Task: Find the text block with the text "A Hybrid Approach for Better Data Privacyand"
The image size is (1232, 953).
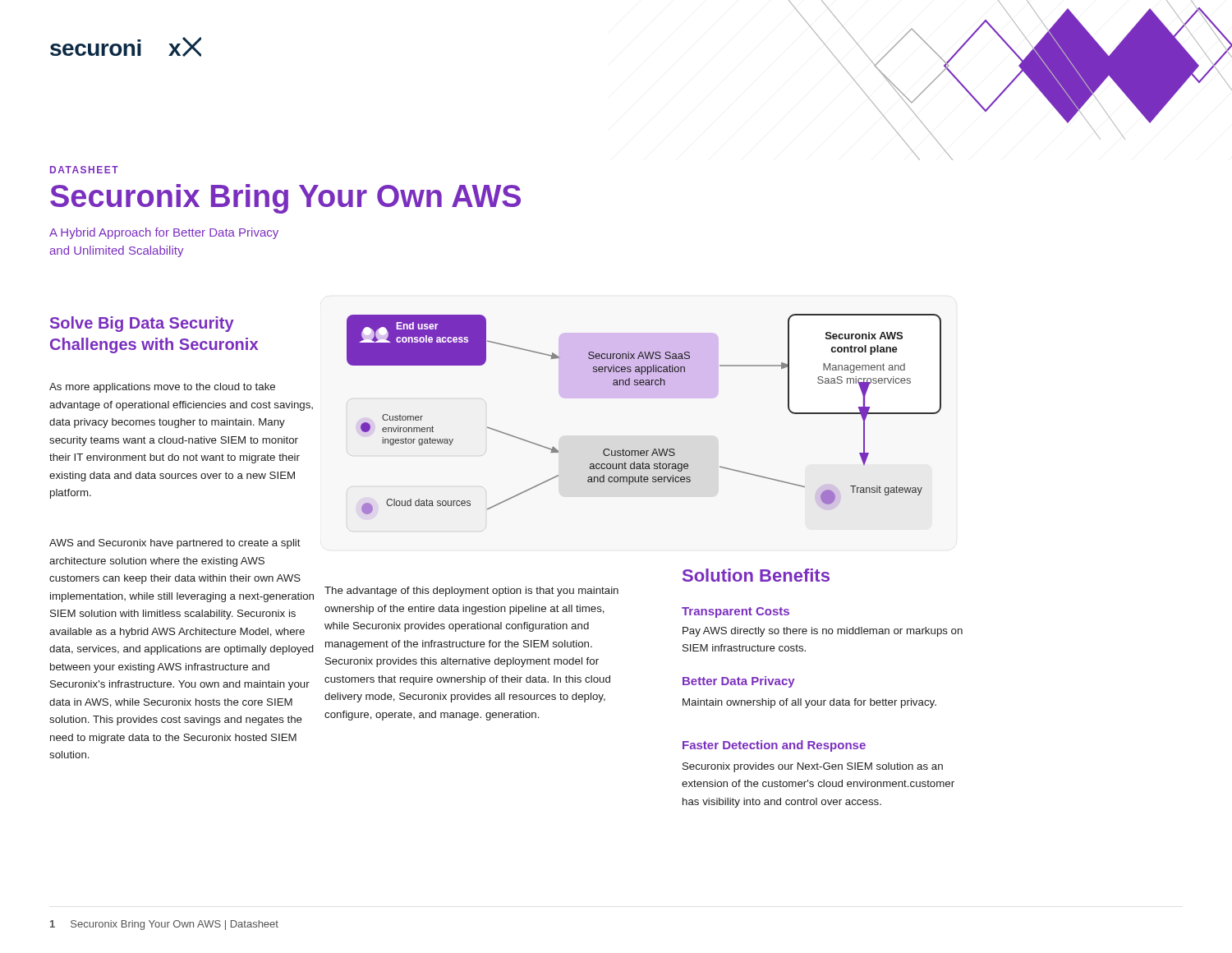Action: click(x=164, y=241)
